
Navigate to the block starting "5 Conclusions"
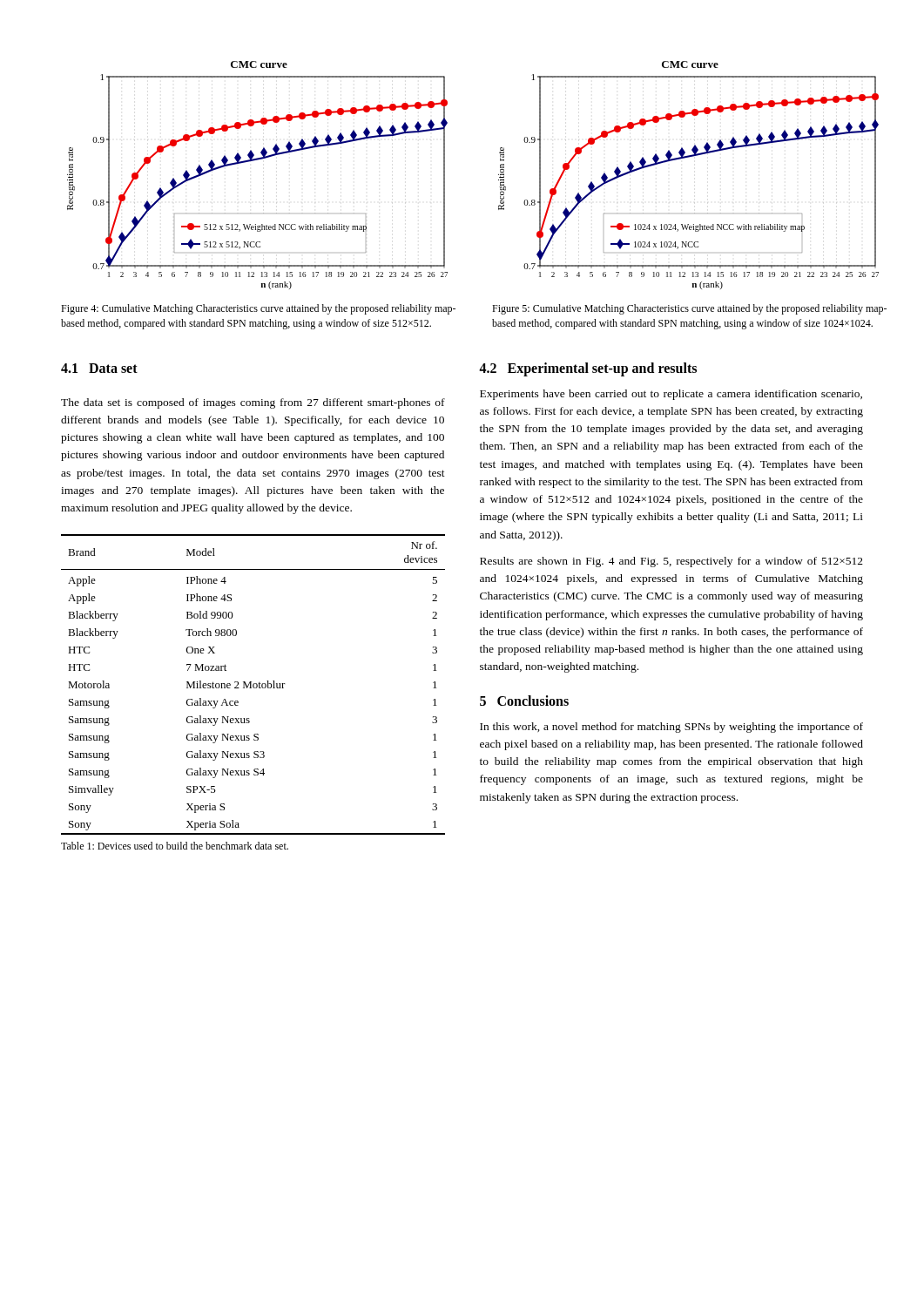point(524,701)
